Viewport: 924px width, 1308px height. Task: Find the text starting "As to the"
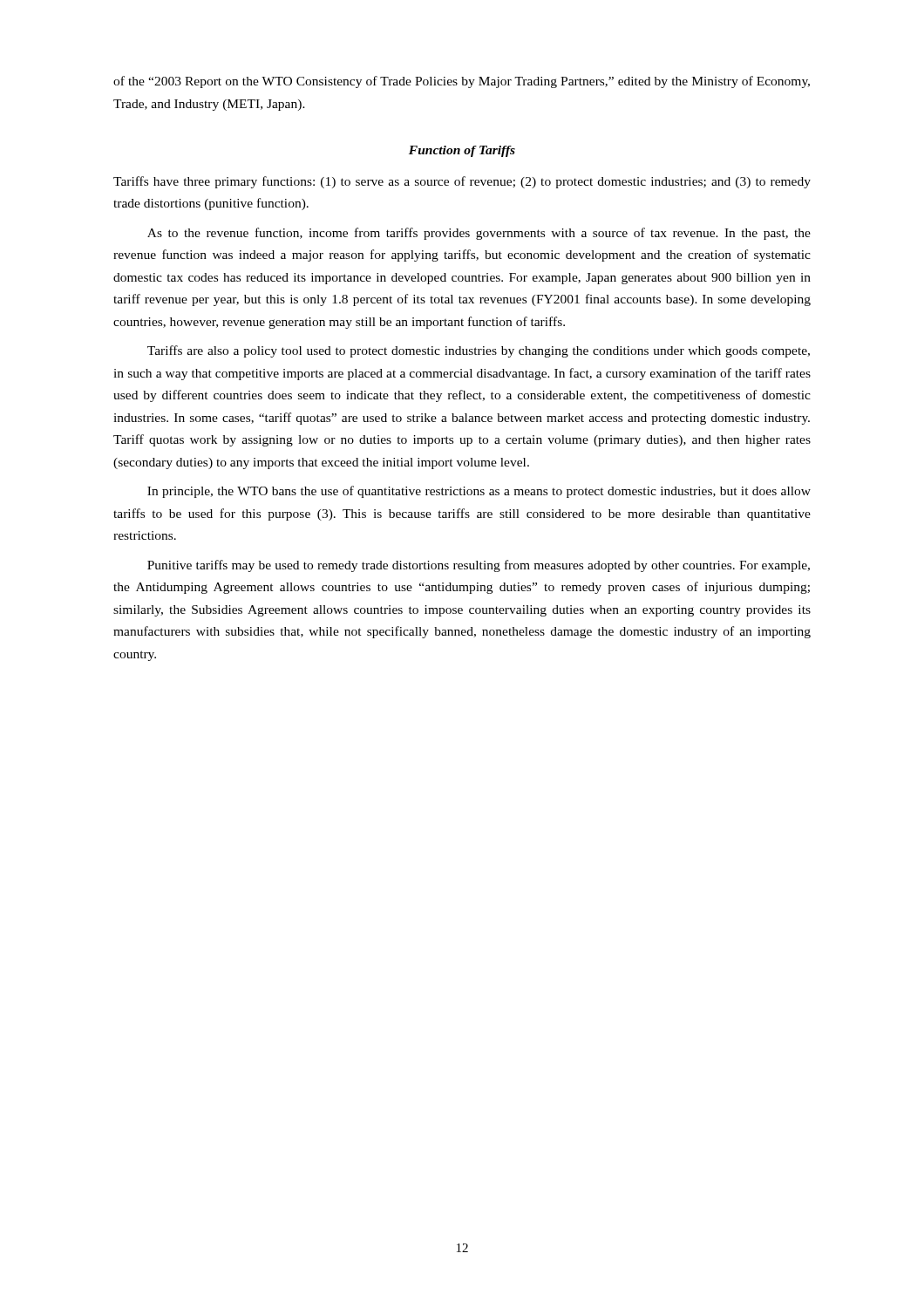pos(462,277)
